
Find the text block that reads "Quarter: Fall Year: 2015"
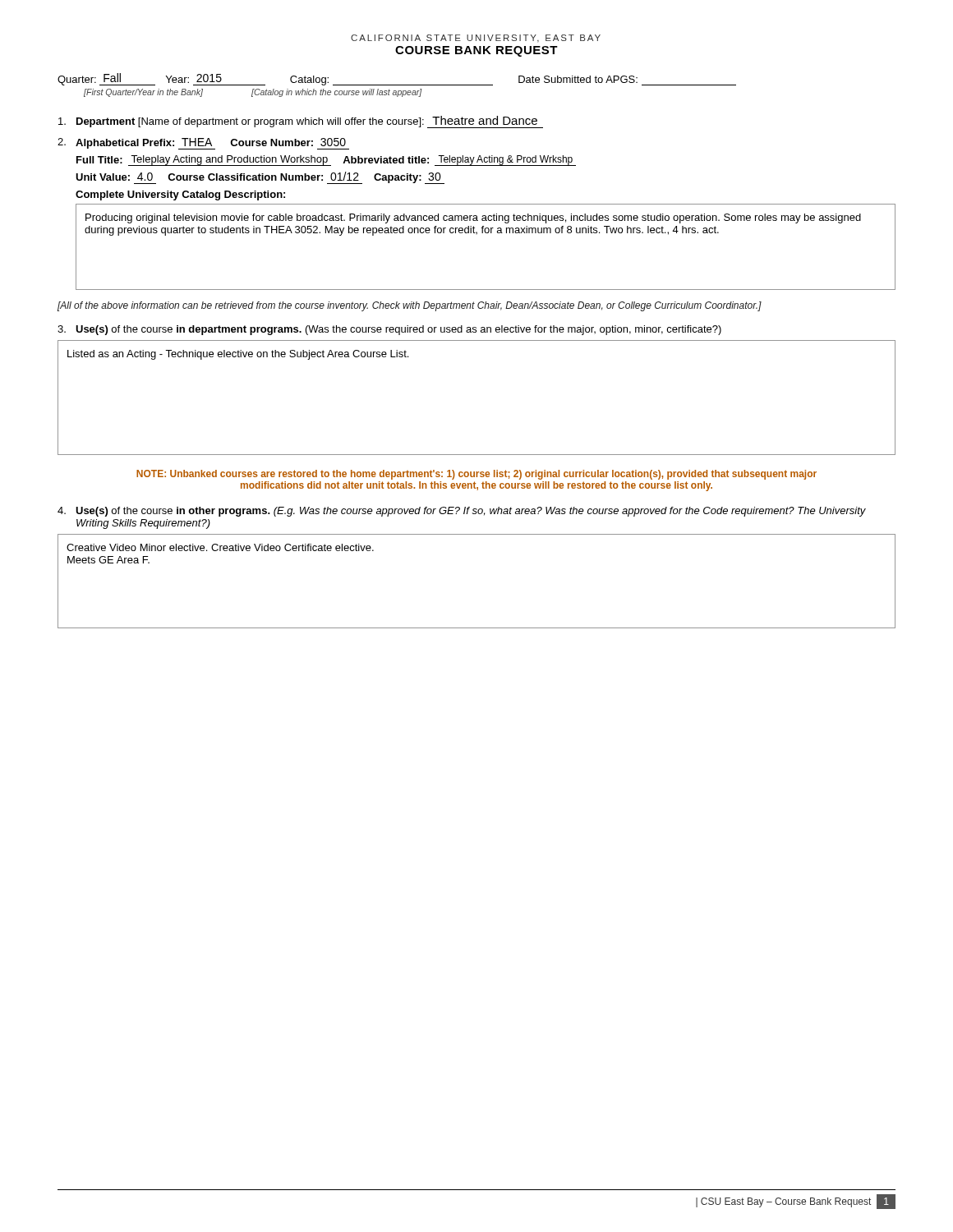coord(476,84)
